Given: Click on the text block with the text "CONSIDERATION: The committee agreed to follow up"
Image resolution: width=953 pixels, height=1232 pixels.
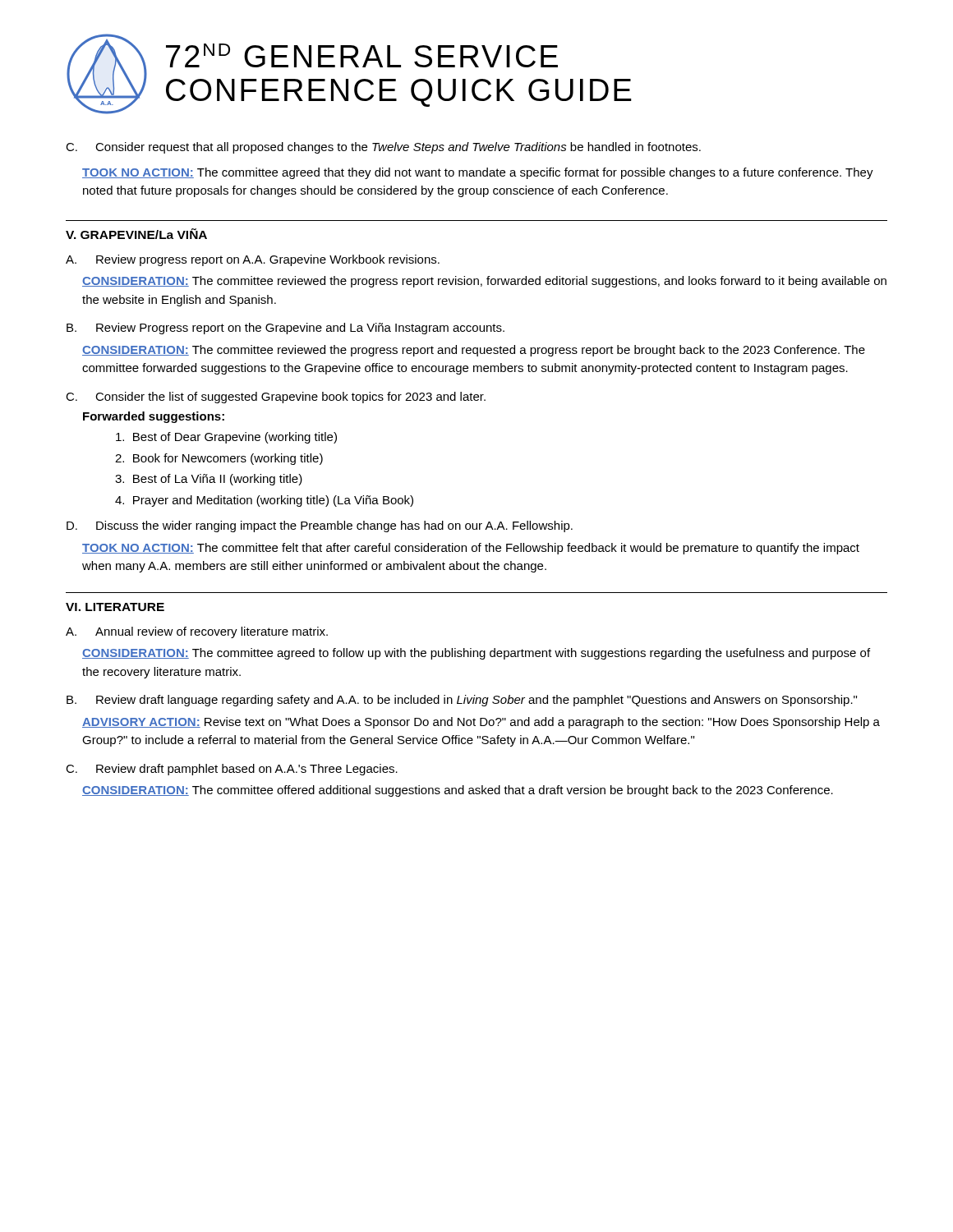Looking at the screenshot, I should (x=476, y=662).
